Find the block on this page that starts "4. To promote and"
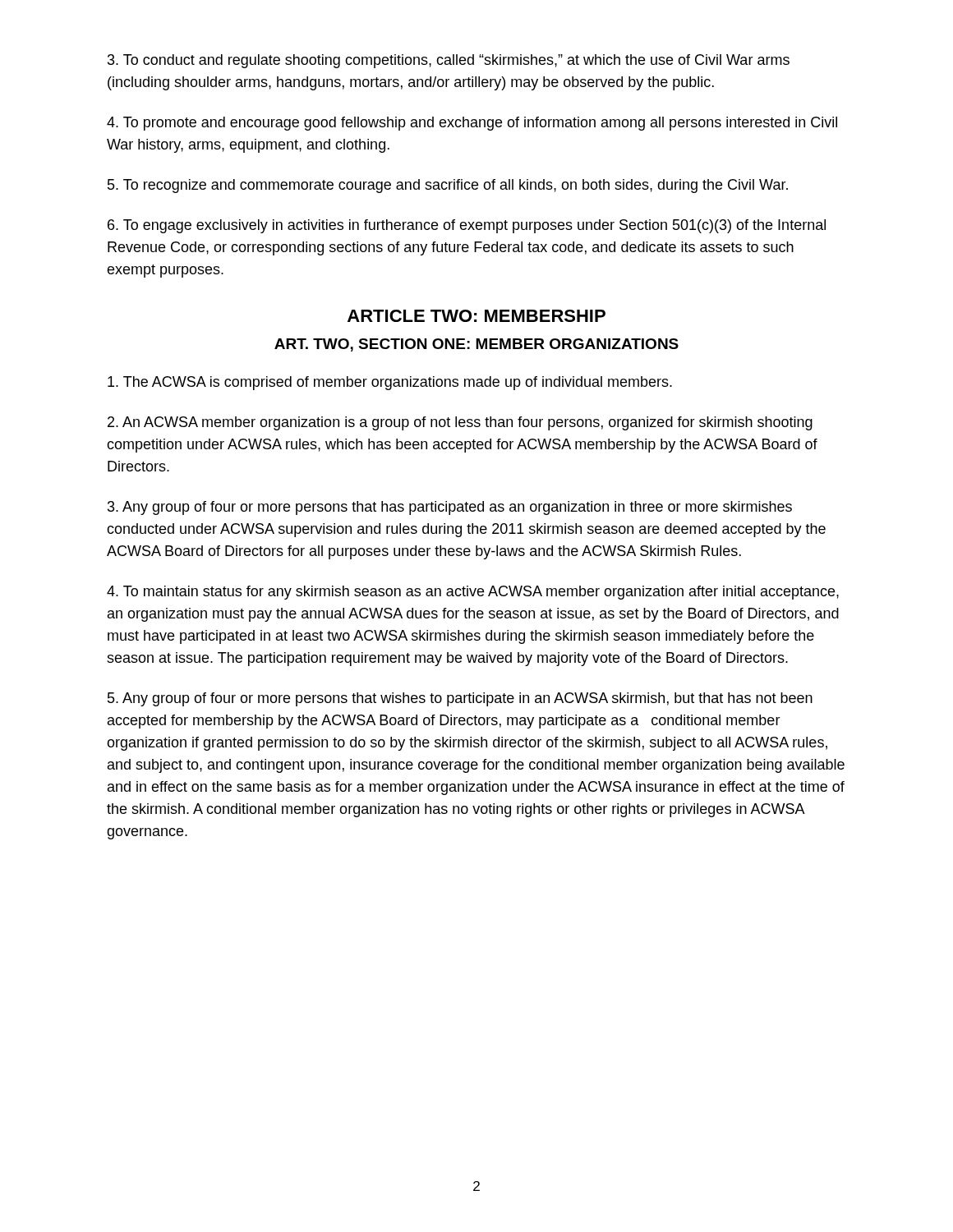The width and height of the screenshot is (953, 1232). pyautogui.click(x=472, y=133)
